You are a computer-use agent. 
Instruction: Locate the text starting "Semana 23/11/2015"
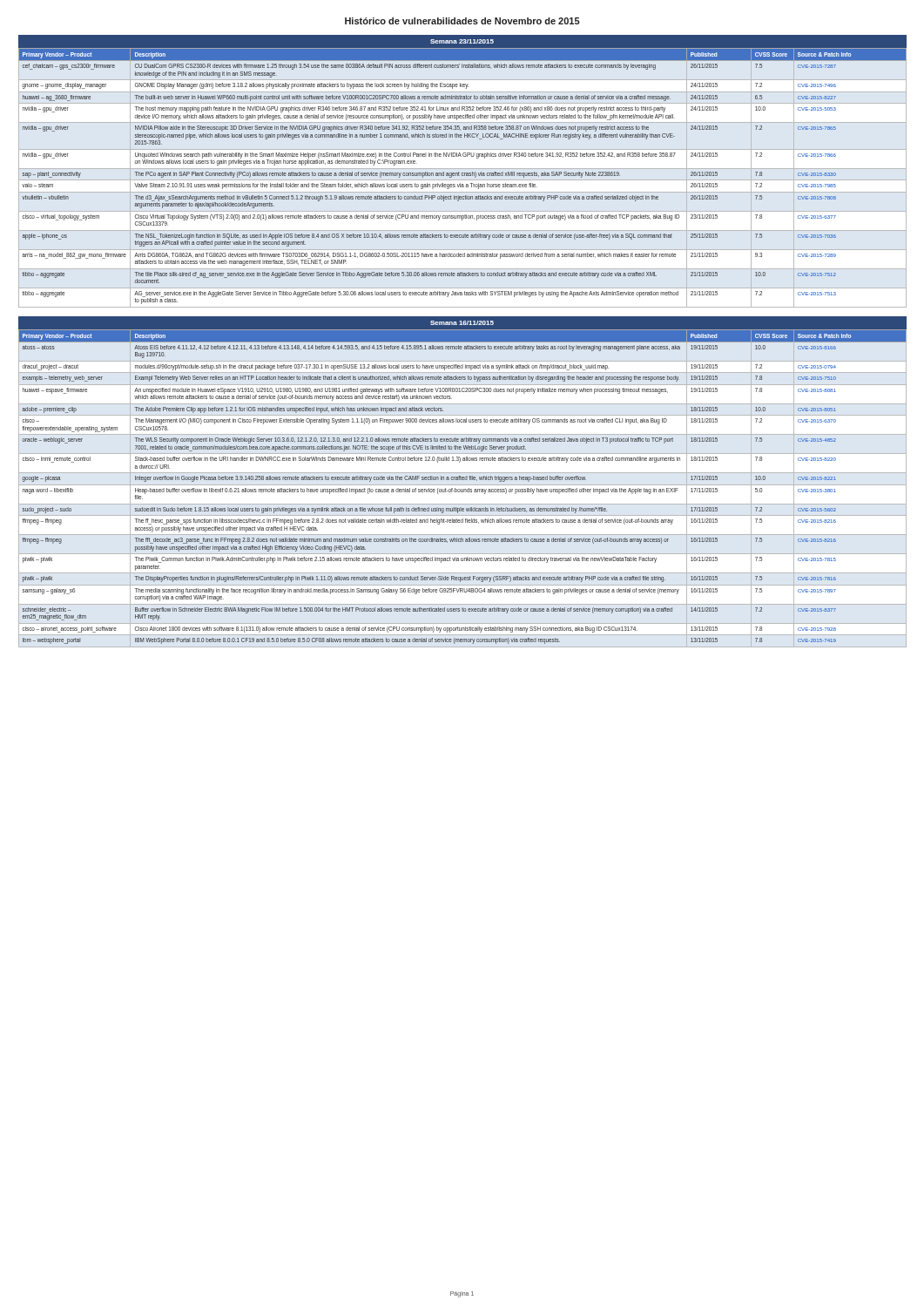[462, 41]
